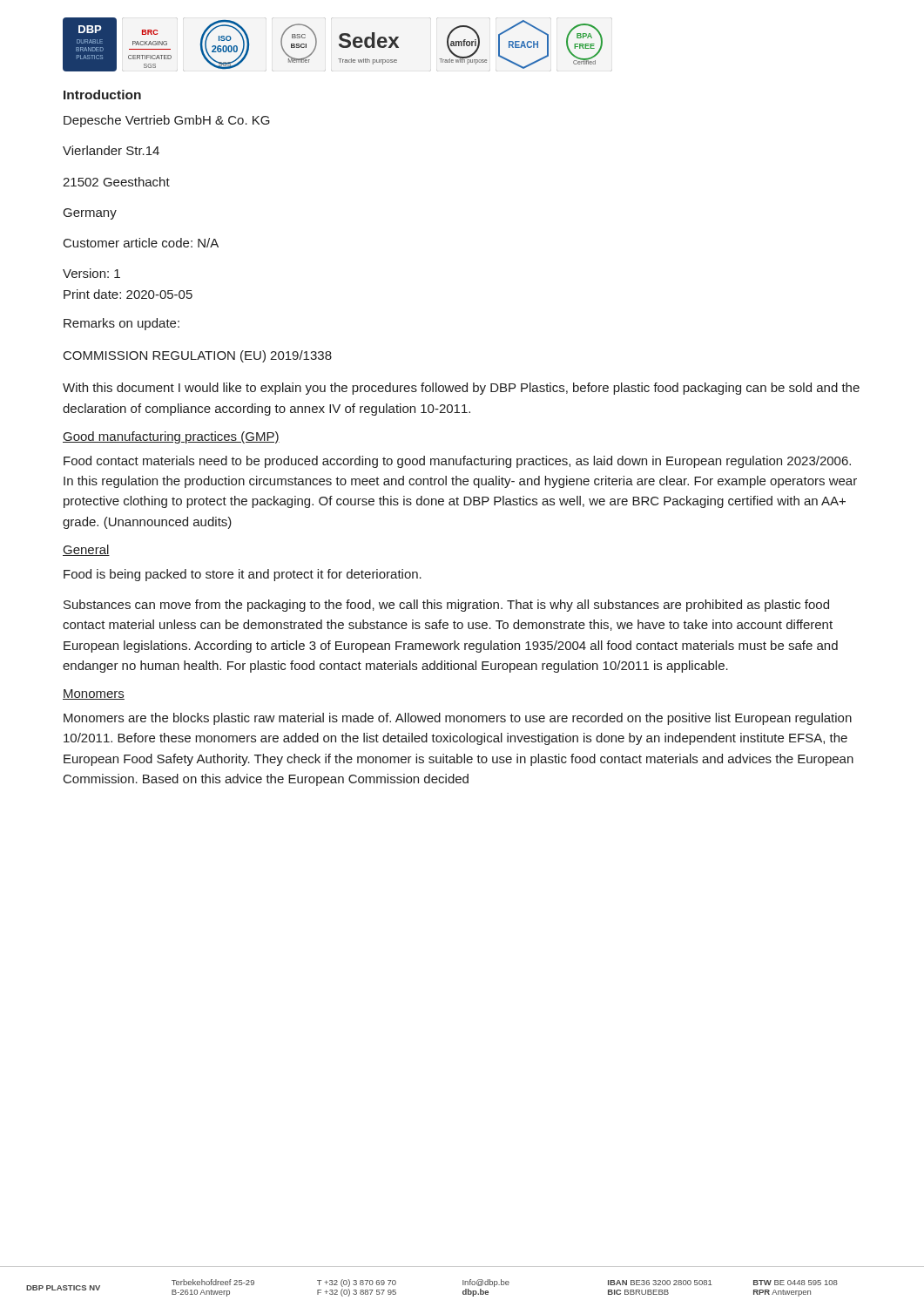The width and height of the screenshot is (924, 1307).
Task: Click where it says "Vierlander Str.14"
Action: [x=111, y=151]
